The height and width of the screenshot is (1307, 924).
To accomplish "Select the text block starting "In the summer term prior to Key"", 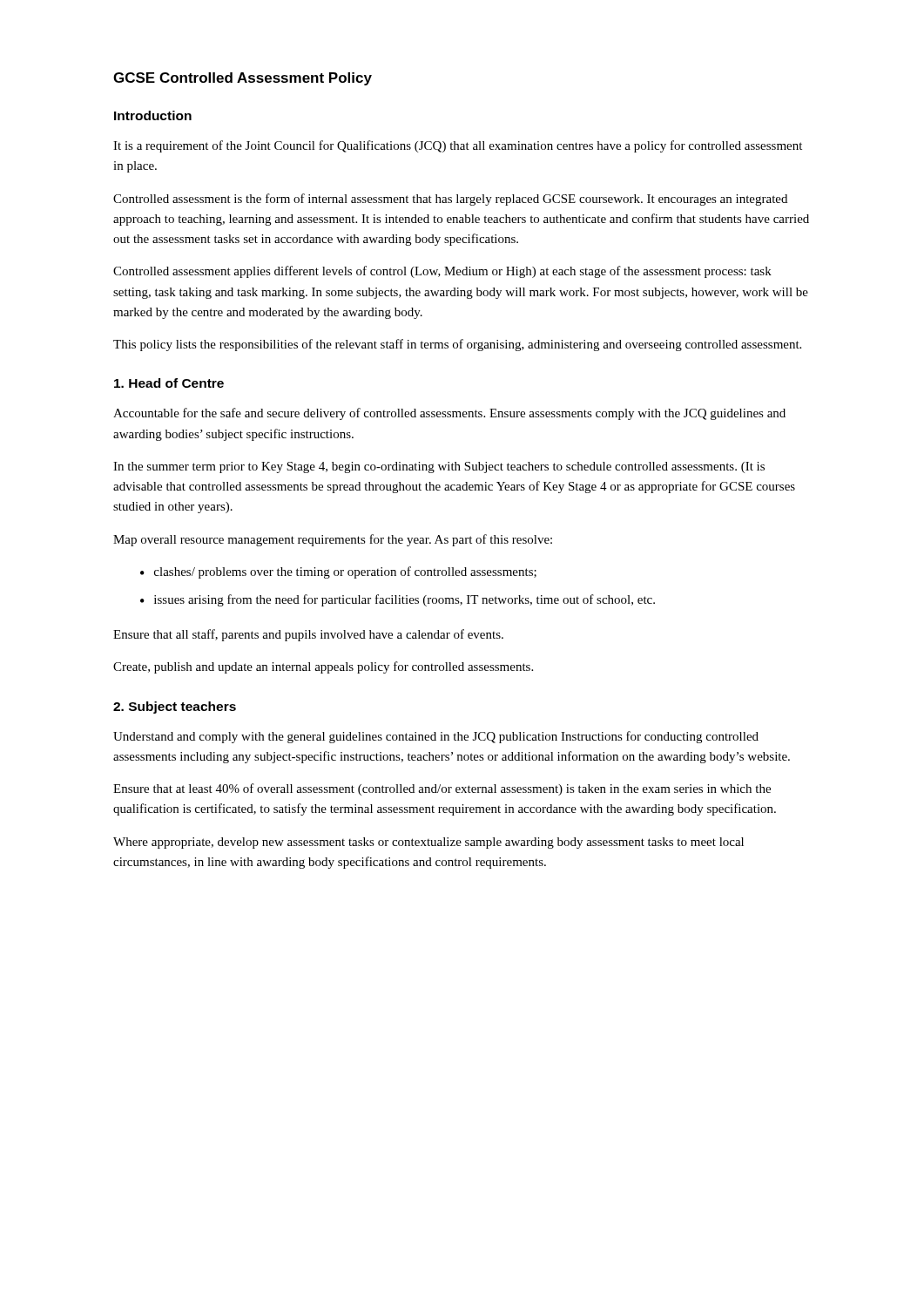I will (454, 486).
